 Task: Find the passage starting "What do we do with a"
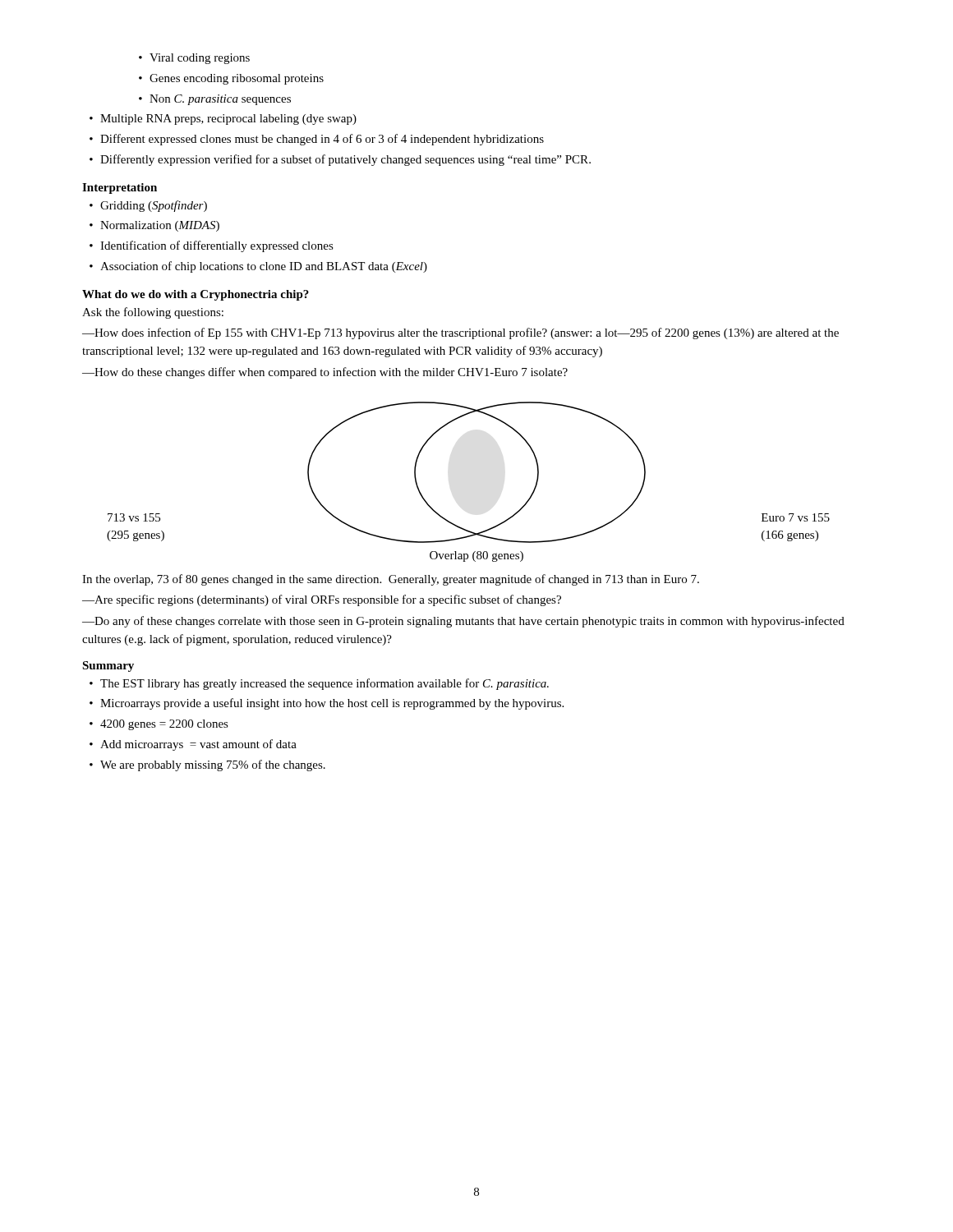tap(196, 294)
